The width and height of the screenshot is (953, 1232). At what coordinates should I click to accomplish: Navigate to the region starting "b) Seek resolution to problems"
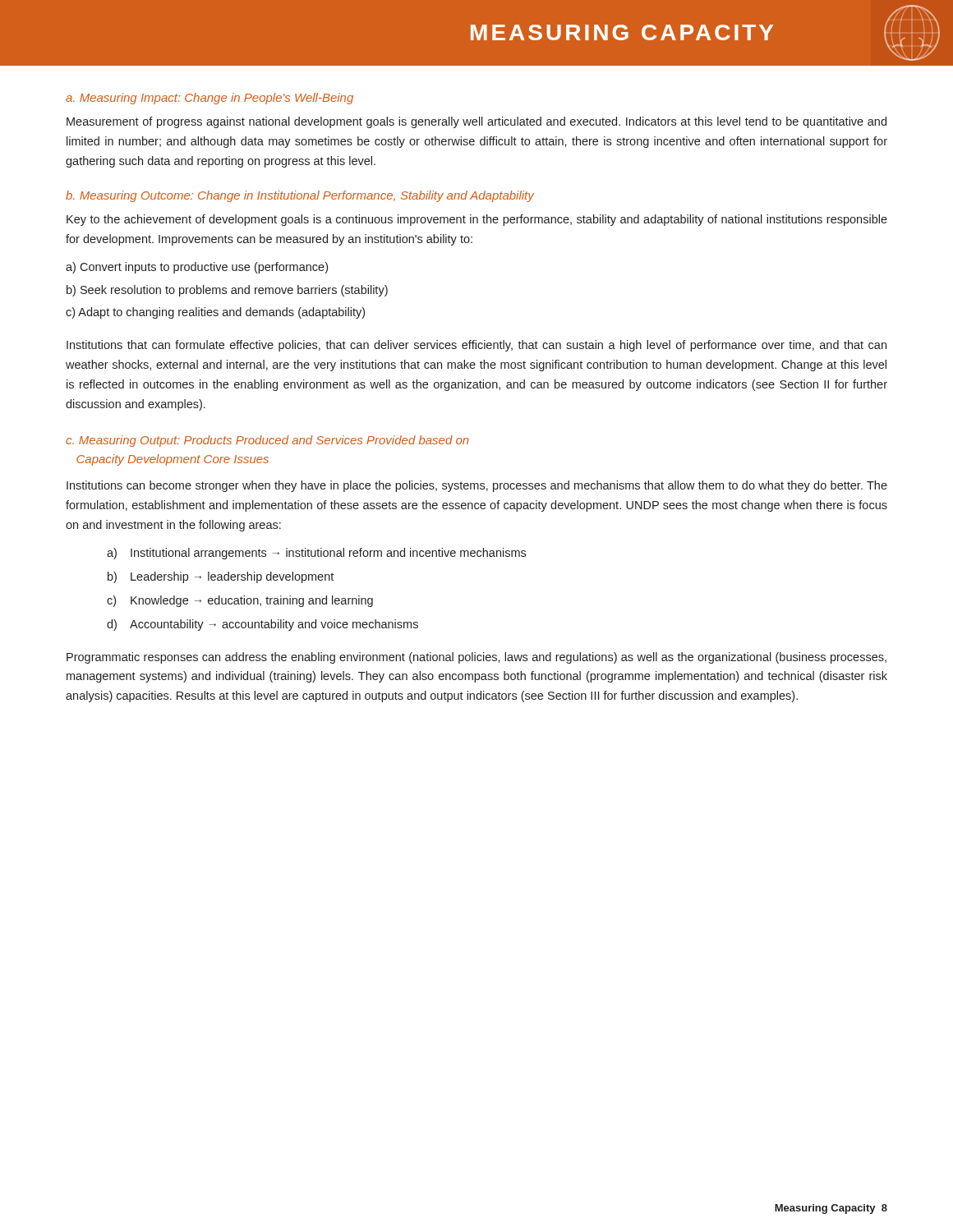pos(227,290)
